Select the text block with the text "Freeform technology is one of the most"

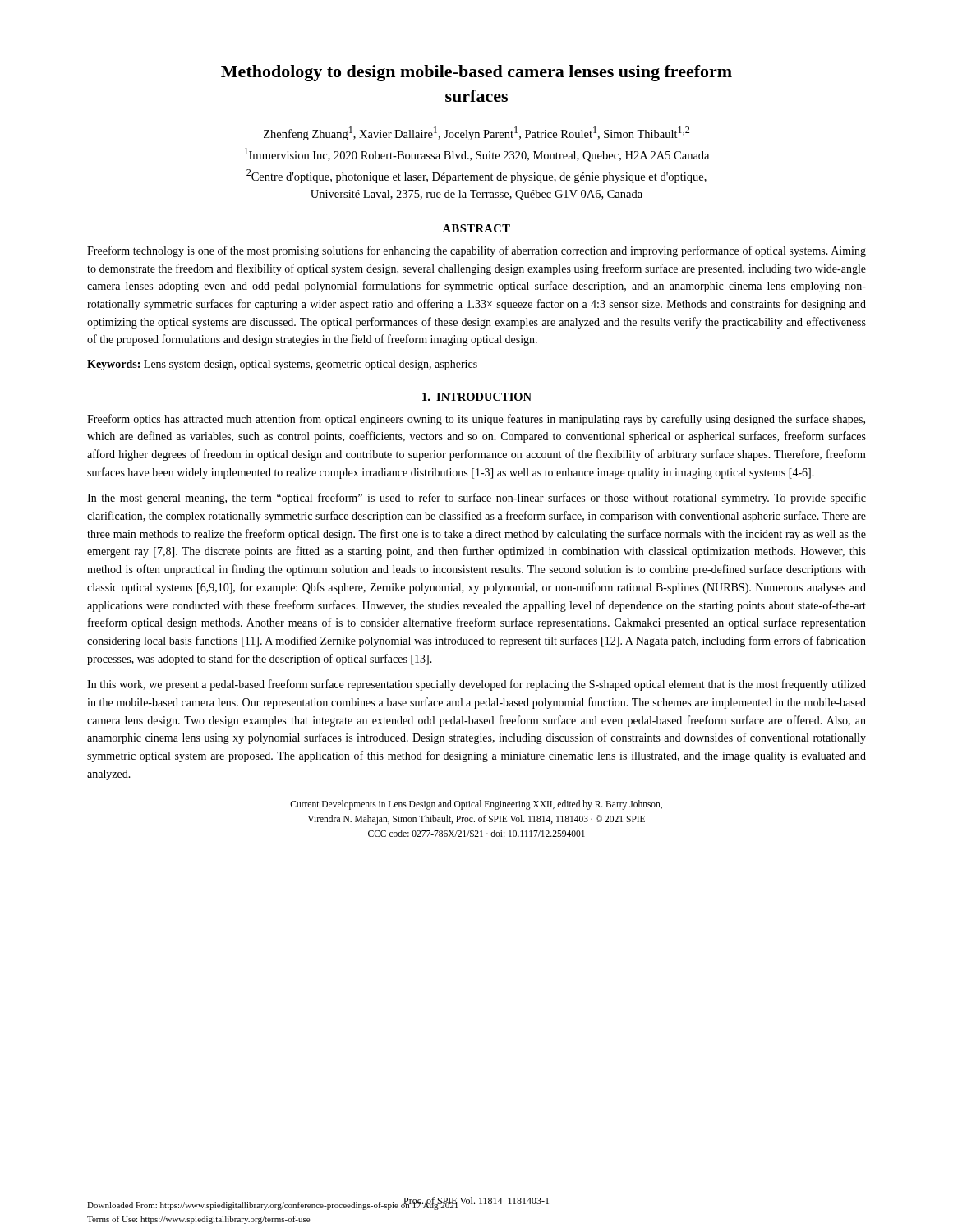pyautogui.click(x=476, y=295)
